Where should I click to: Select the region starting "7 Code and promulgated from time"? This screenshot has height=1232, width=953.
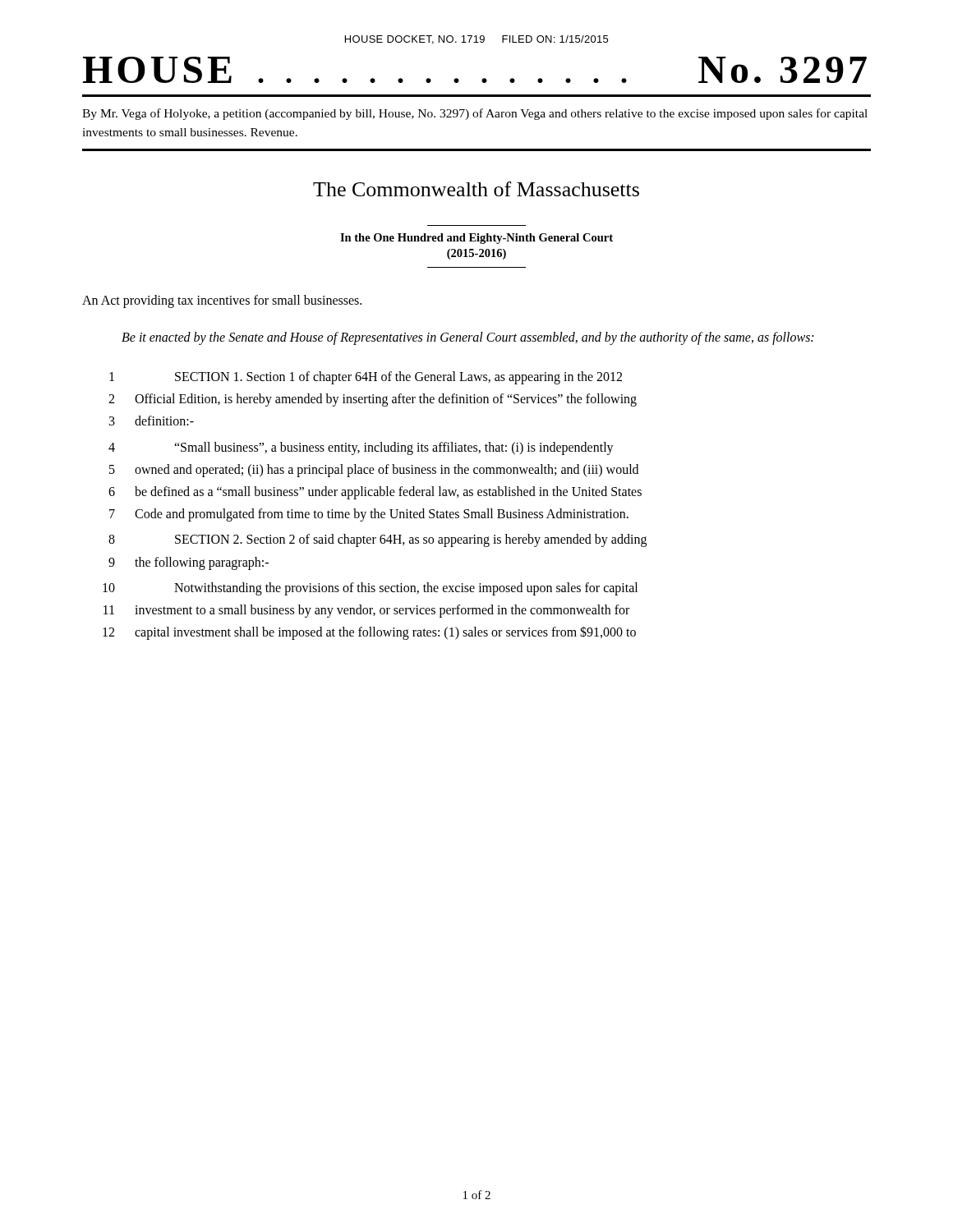pyautogui.click(x=476, y=514)
